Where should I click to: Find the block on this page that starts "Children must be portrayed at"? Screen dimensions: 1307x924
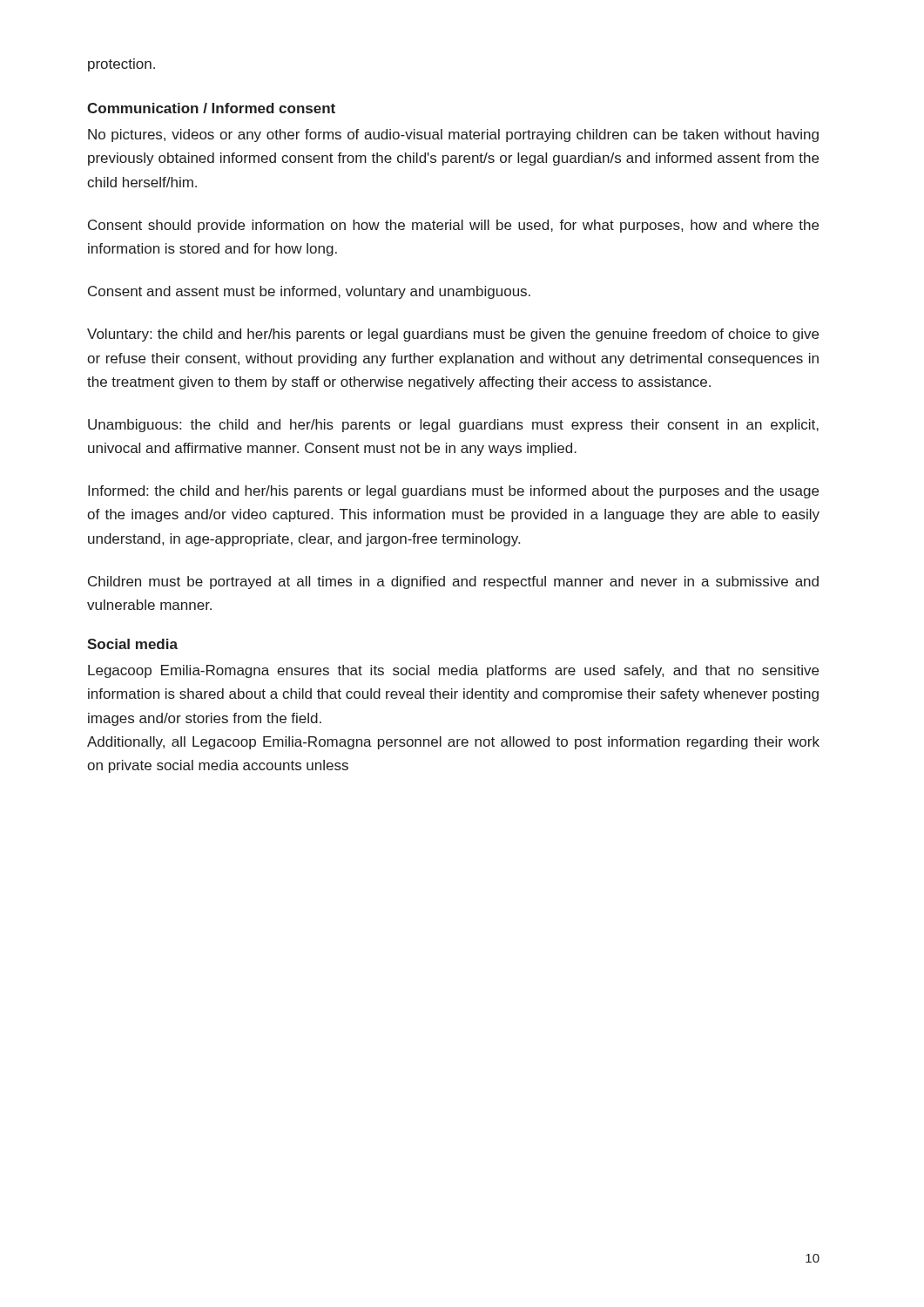(453, 593)
